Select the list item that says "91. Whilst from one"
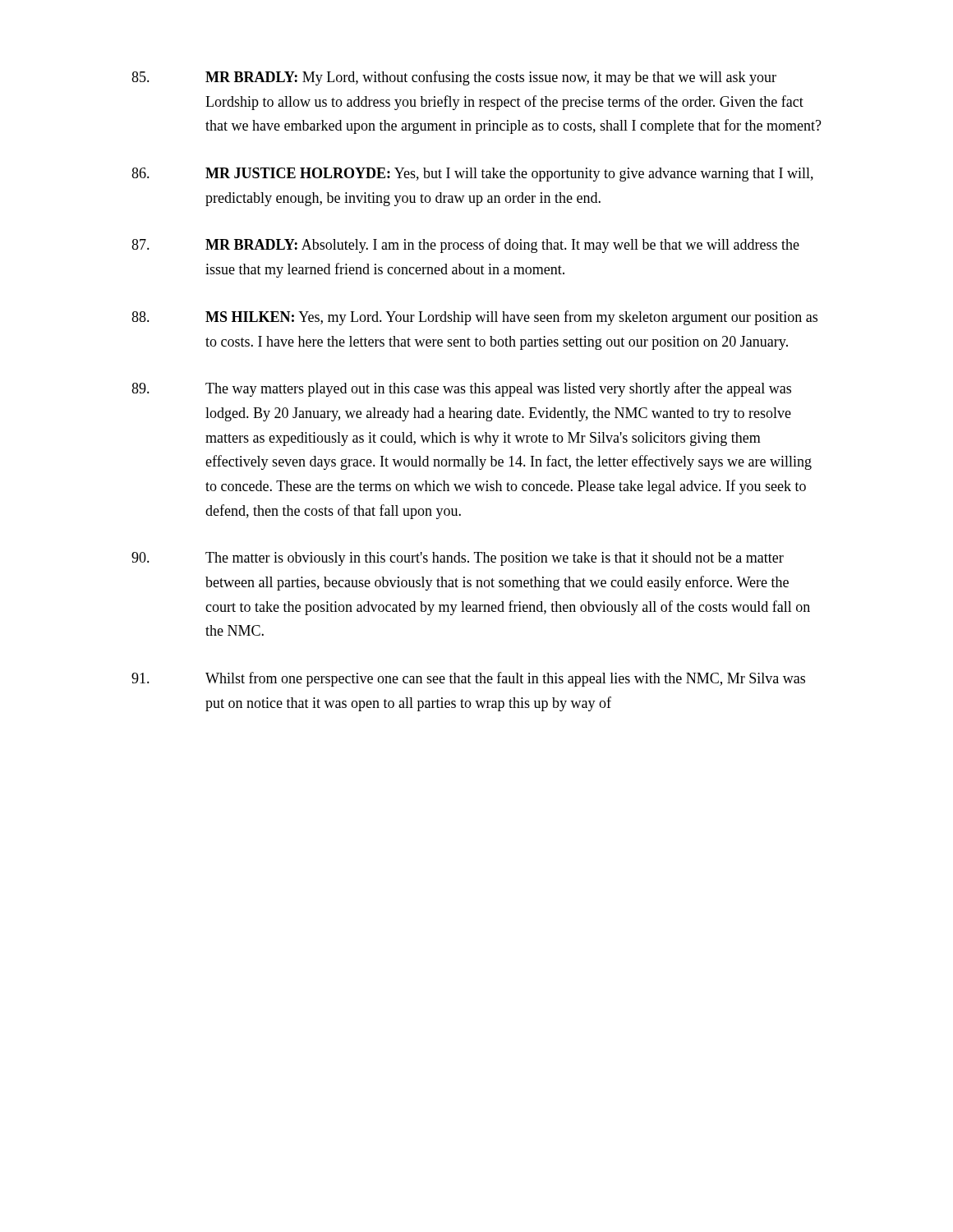The image size is (953, 1232). pos(476,691)
